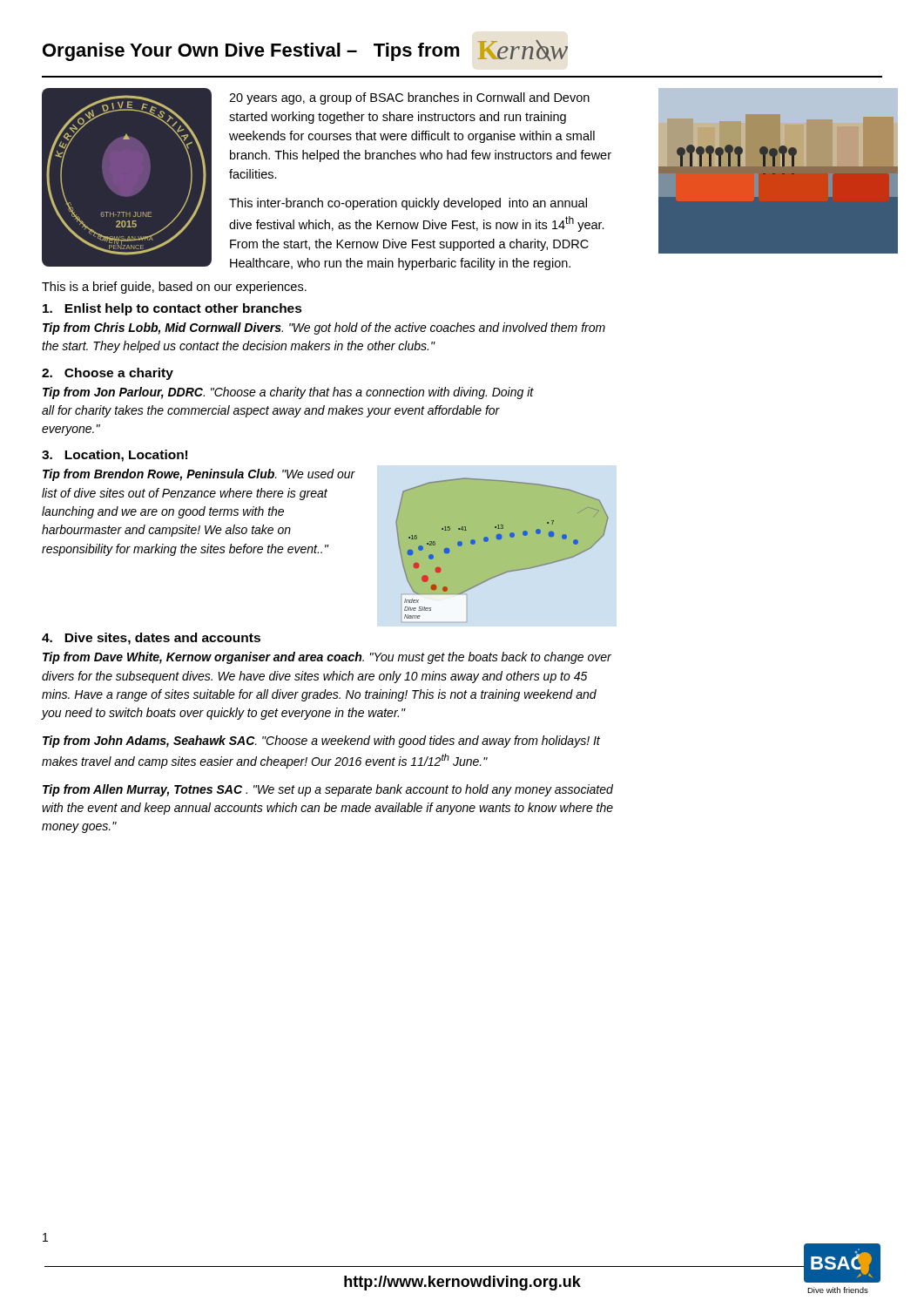Viewport: 924px width, 1307px height.
Task: Select the section header with the text "2. Choose a charity"
Action: click(x=107, y=372)
